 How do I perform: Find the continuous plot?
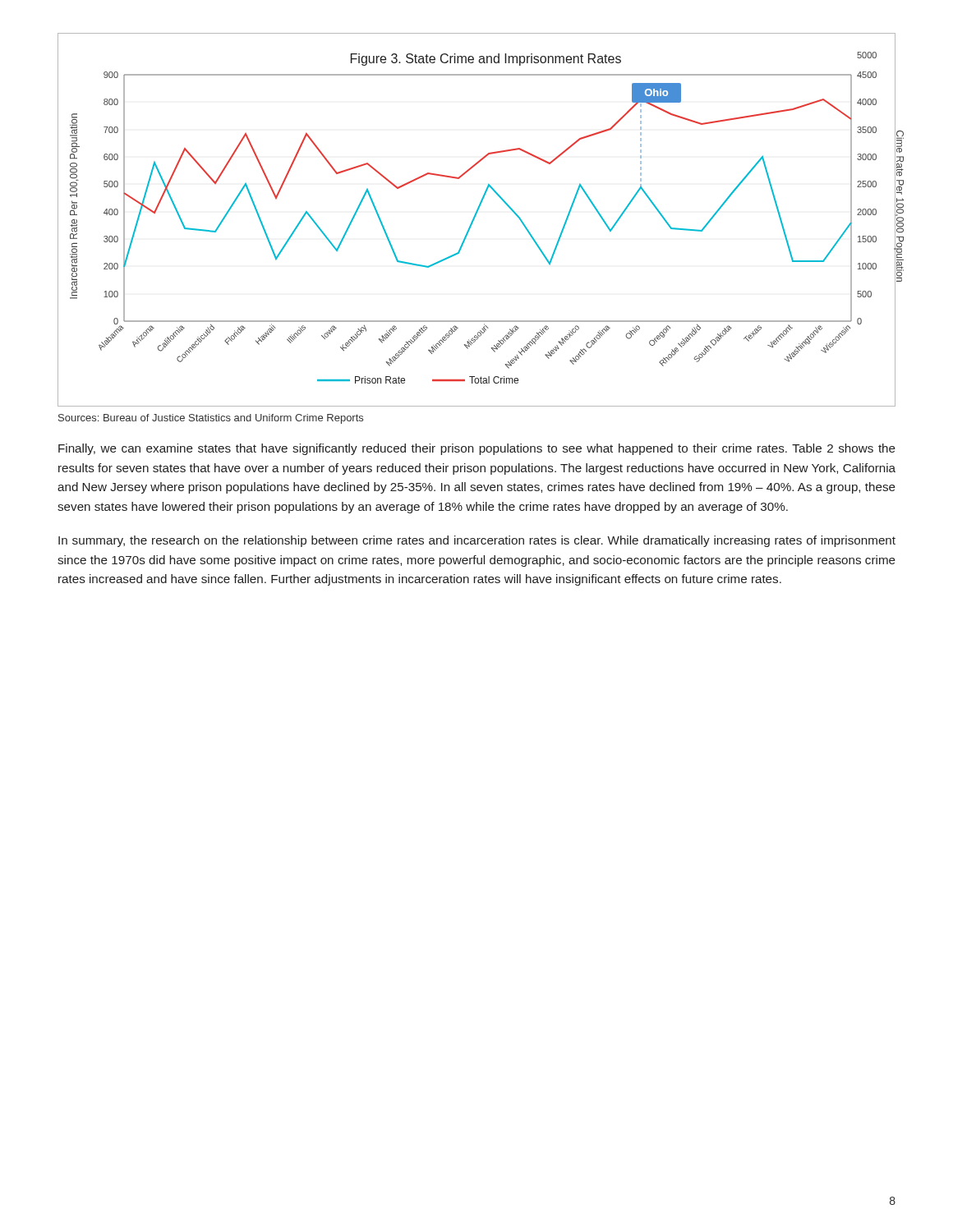pos(476,220)
